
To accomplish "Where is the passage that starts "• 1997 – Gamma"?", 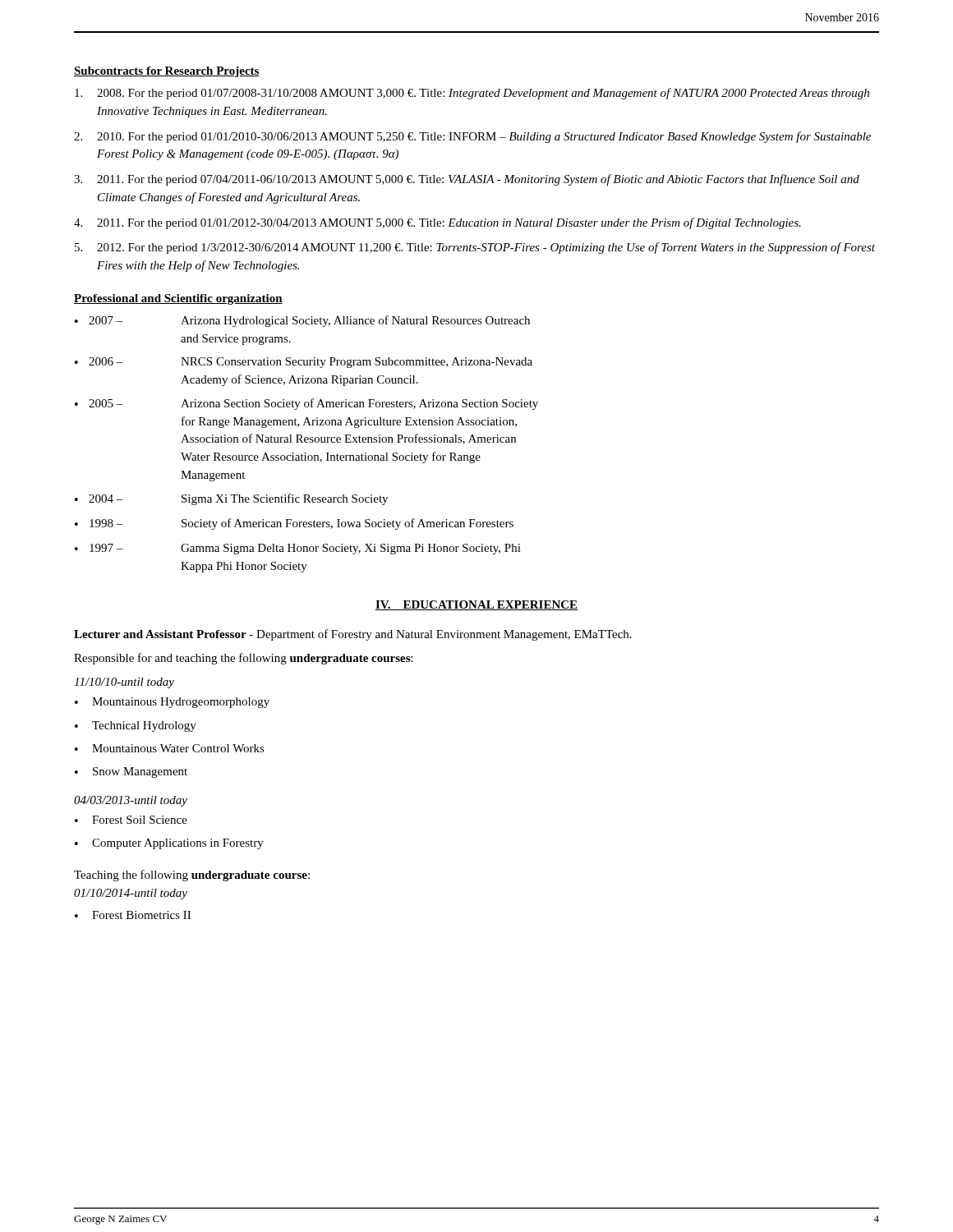I will pos(297,557).
